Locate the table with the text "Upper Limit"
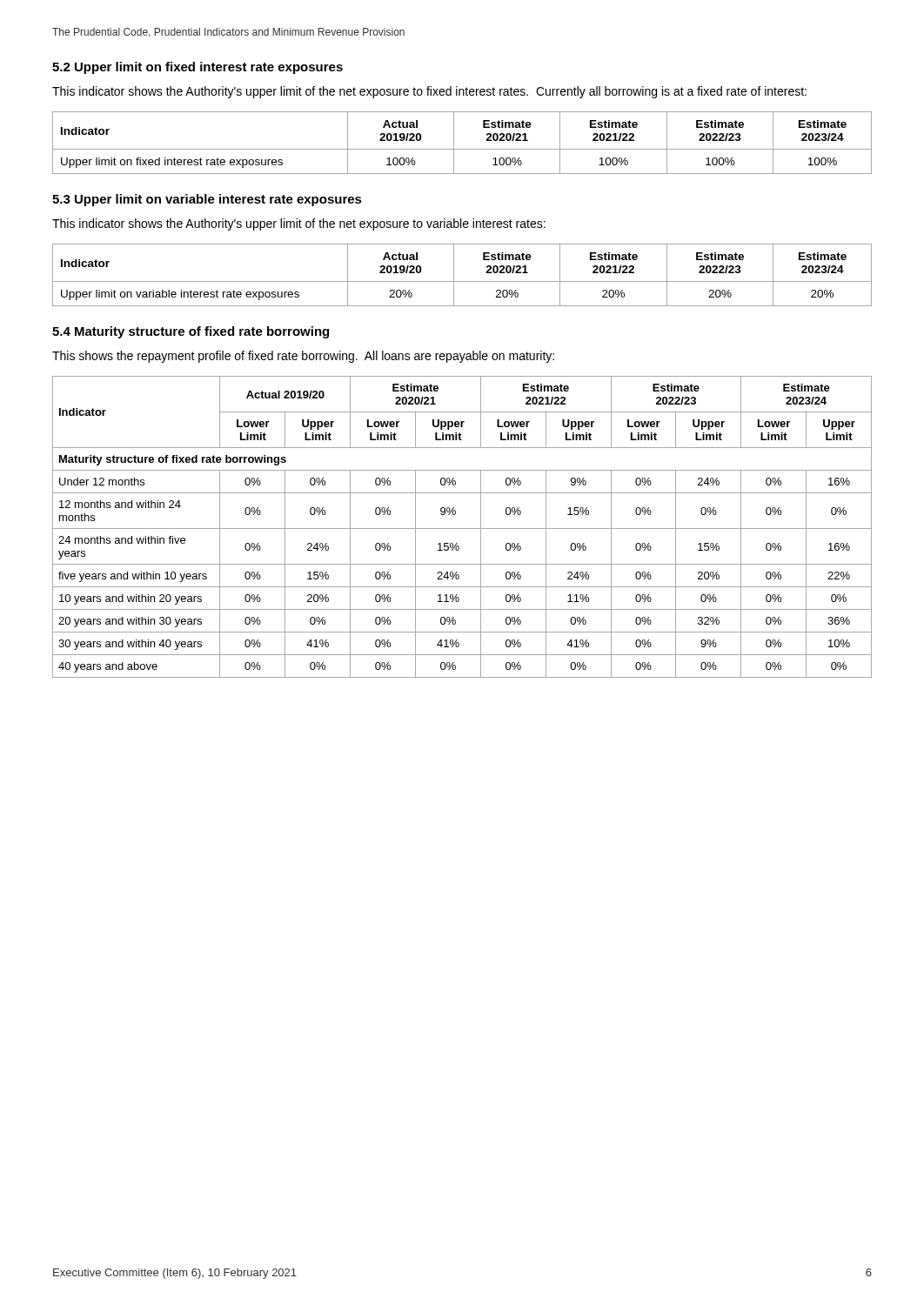 (462, 527)
